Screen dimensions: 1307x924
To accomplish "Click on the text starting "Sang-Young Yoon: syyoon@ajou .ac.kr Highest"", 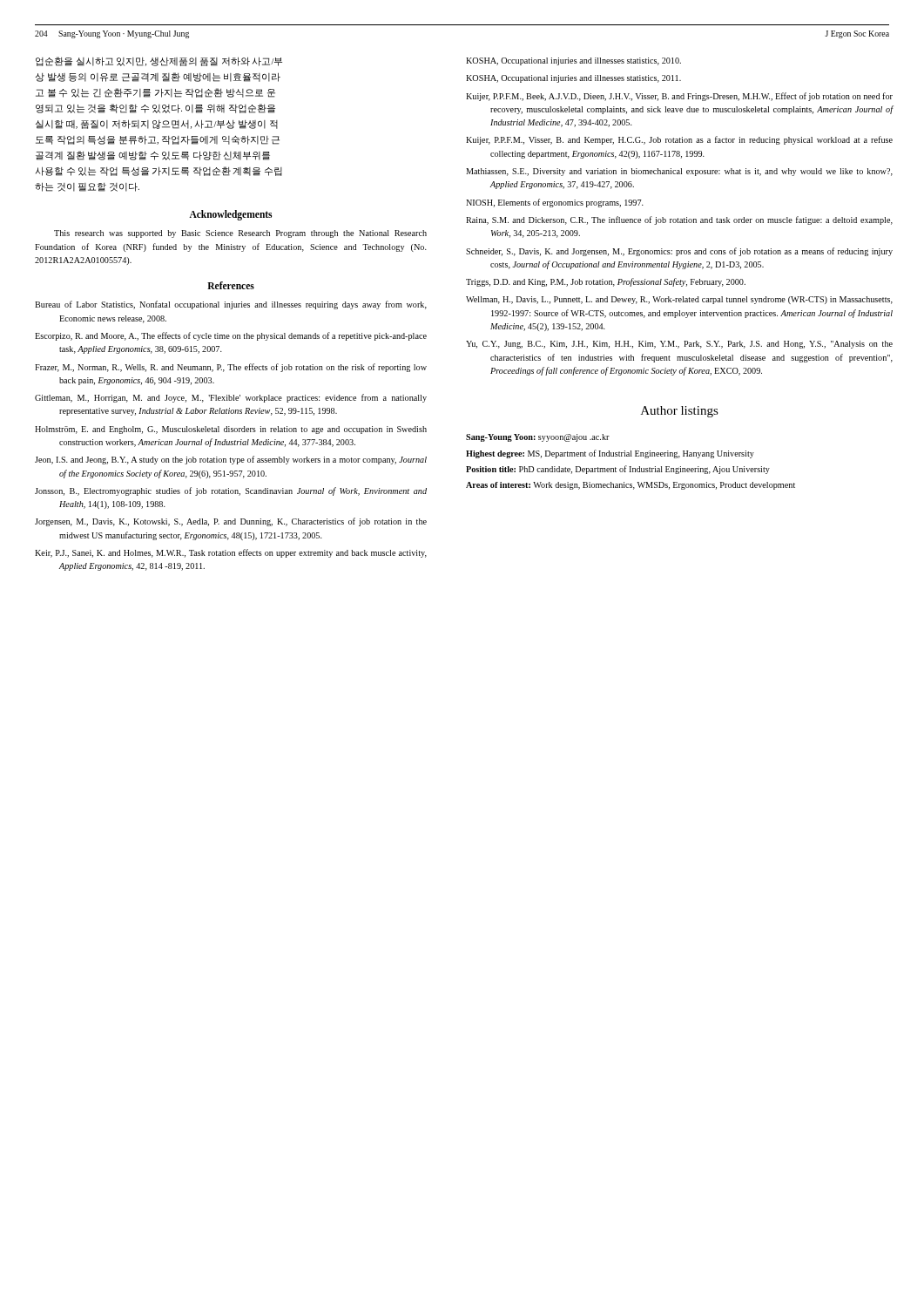I will point(679,462).
